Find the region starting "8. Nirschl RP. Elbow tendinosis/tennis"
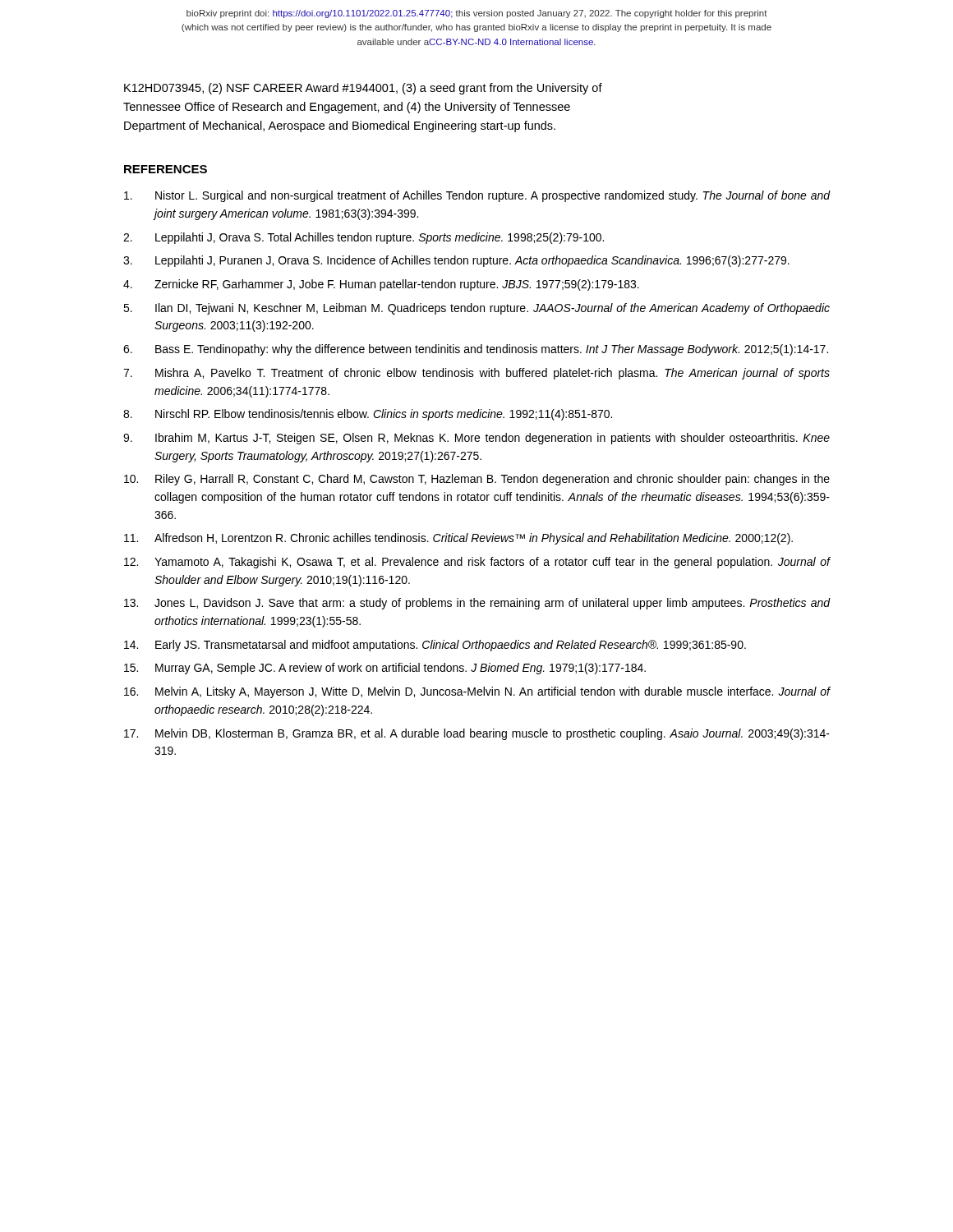Image resolution: width=953 pixels, height=1232 pixels. [476, 415]
